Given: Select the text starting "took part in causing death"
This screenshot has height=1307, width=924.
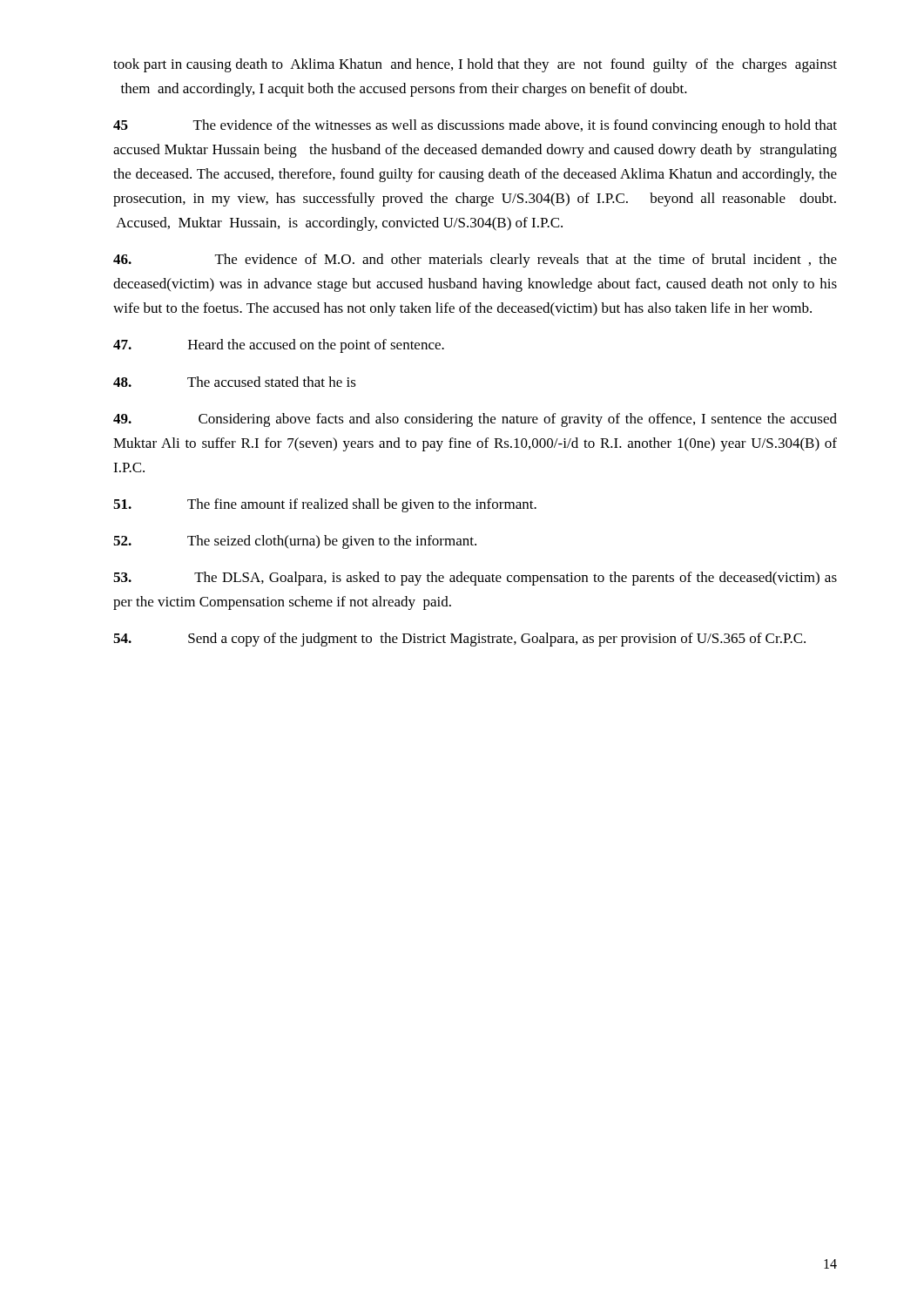Looking at the screenshot, I should 475,76.
